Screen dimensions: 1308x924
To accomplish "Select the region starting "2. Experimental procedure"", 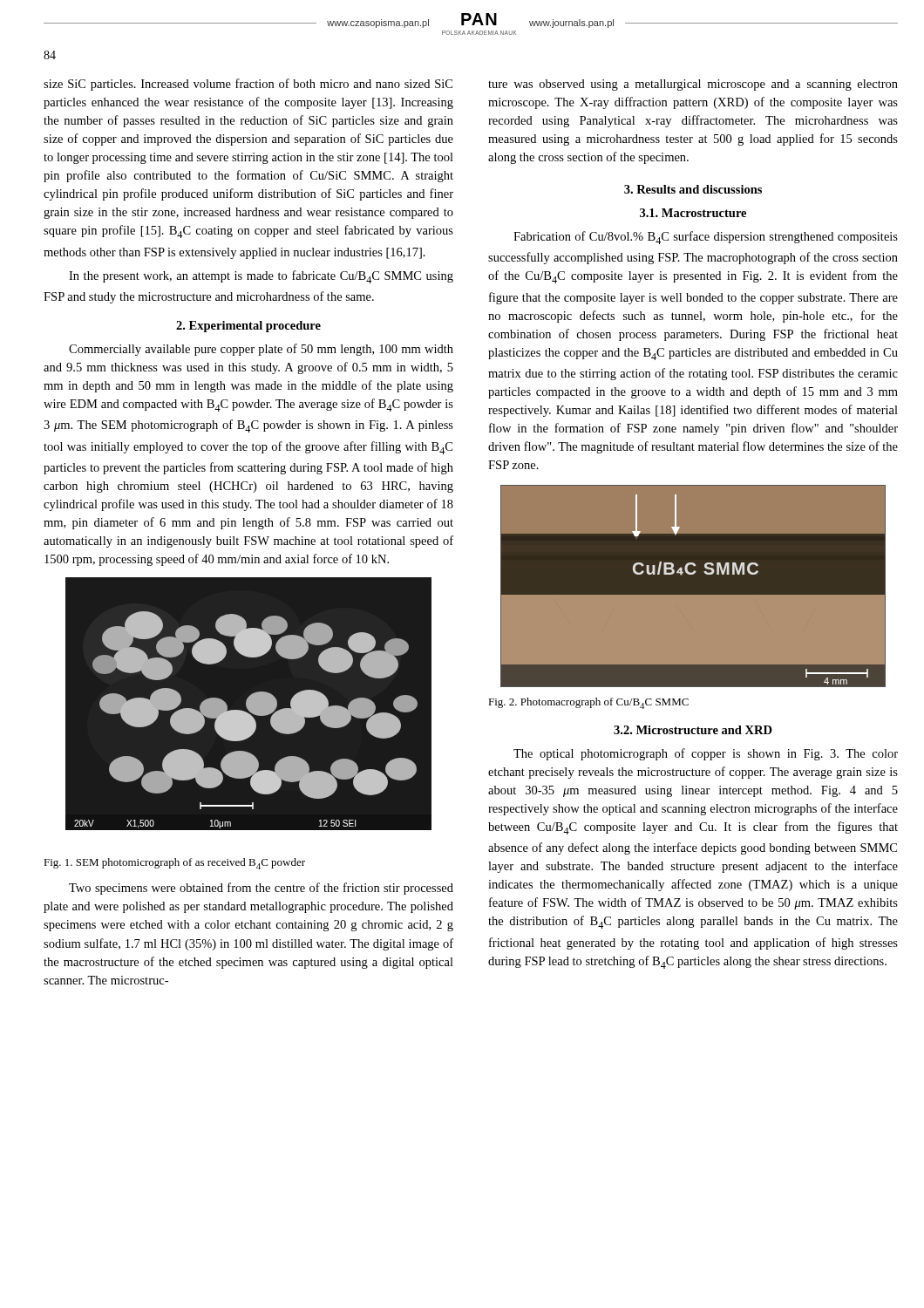I will 248,325.
